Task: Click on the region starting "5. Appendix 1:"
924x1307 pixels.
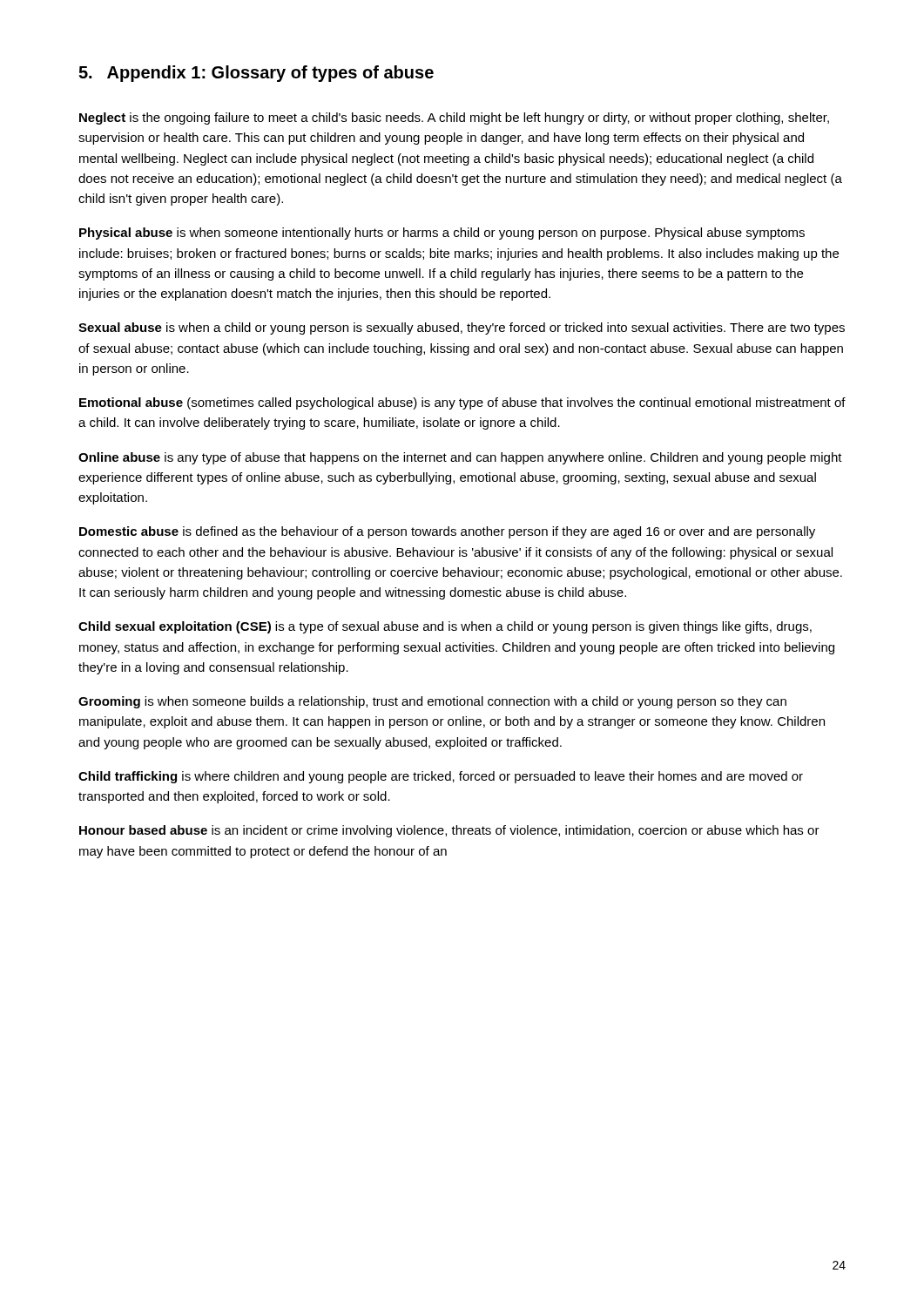Action: click(x=256, y=72)
